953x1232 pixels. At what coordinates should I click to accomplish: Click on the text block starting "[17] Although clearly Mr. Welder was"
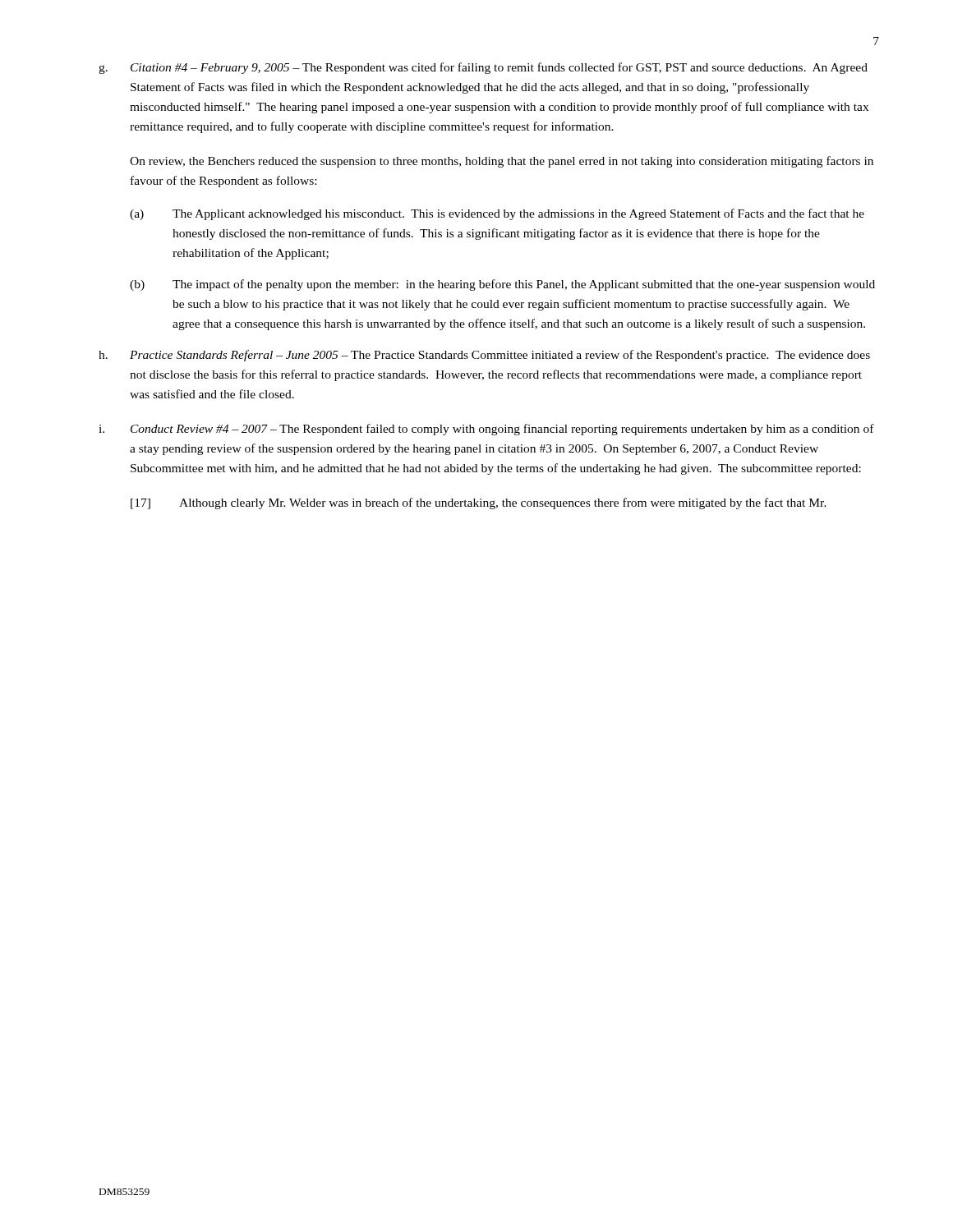504,503
